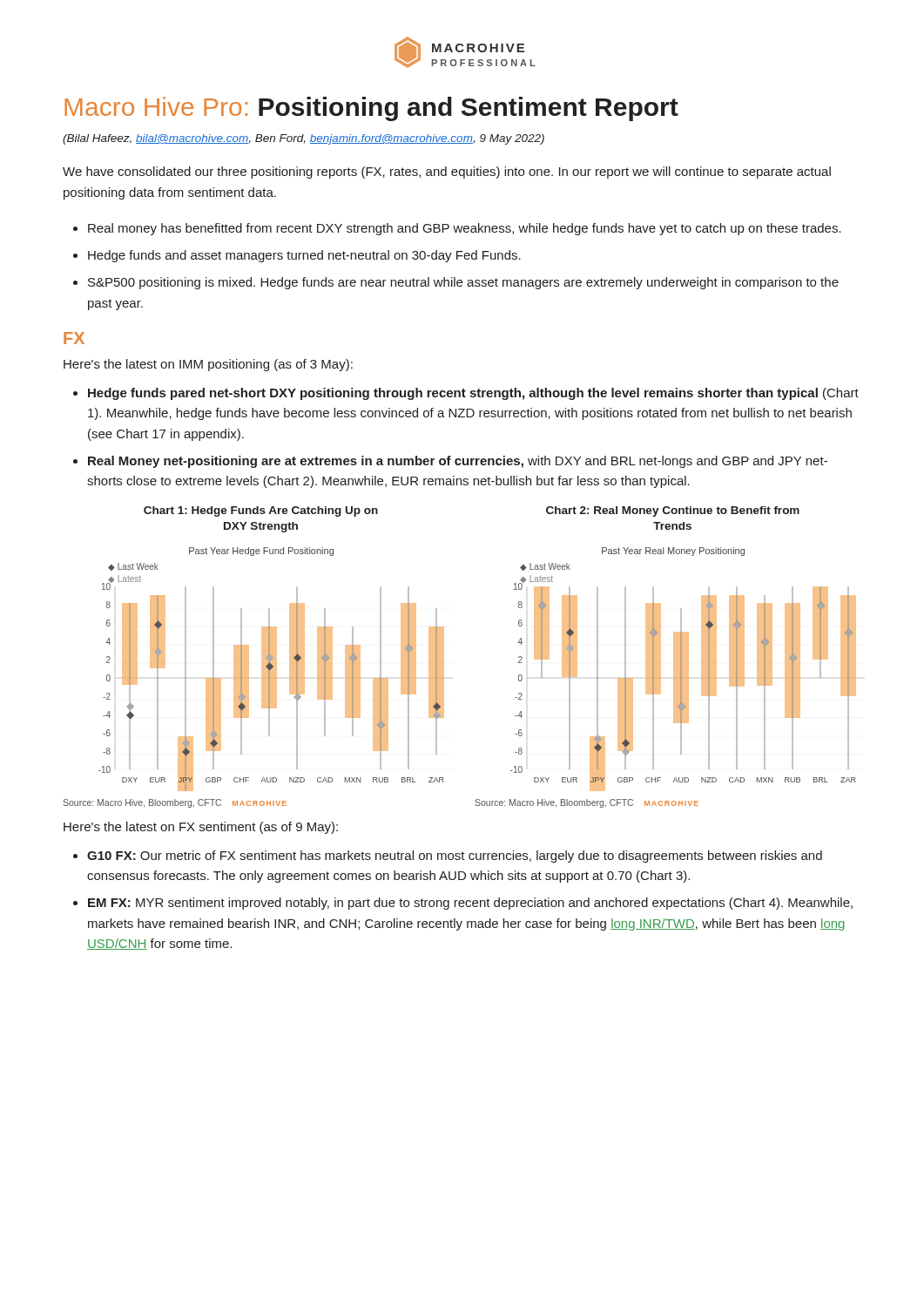Click on the block starting "Hedge funds and asset managers turned net-neutral on"
Viewport: 924px width, 1307px height.
304,255
